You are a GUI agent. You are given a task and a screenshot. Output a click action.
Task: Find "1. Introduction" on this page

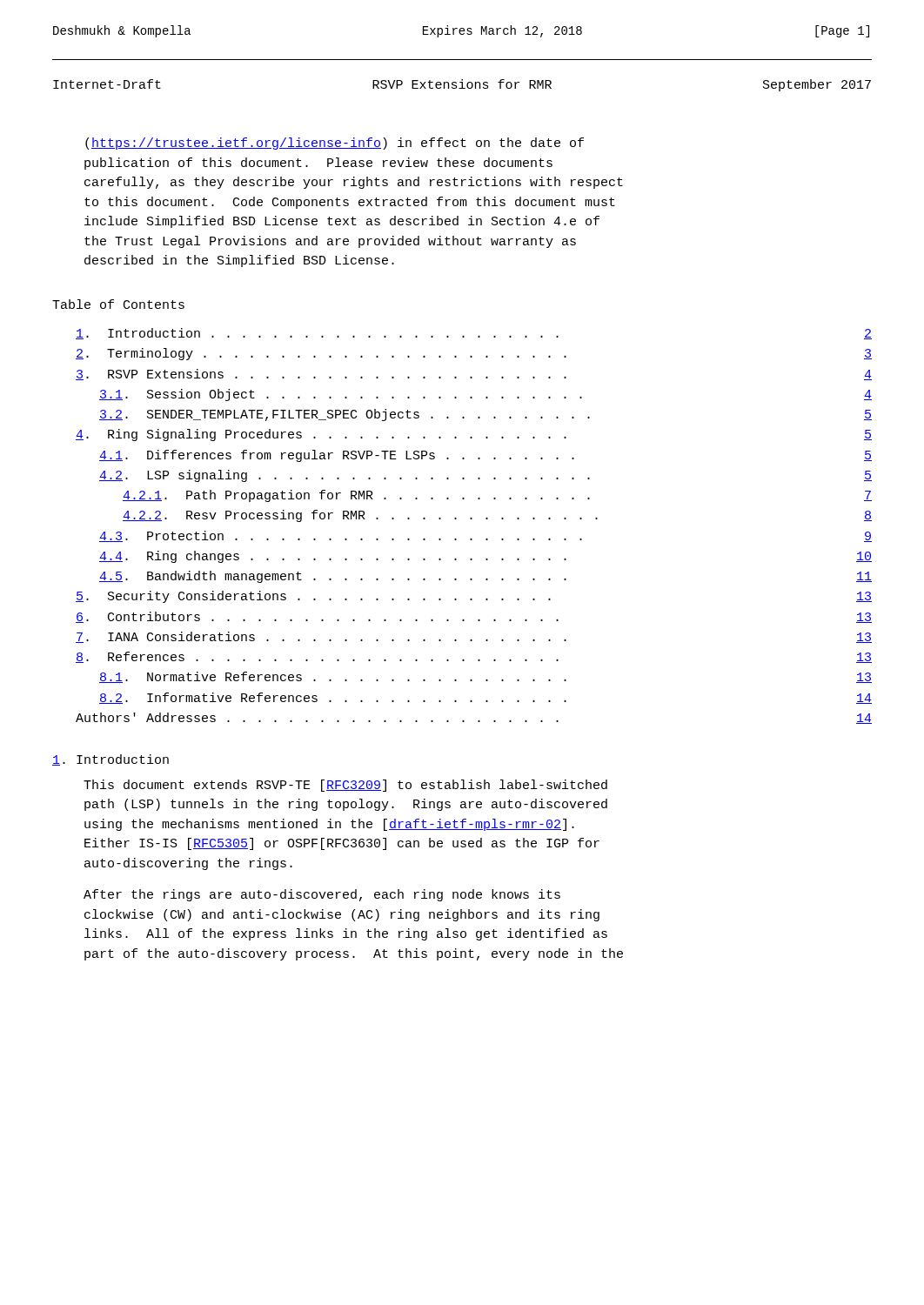(x=111, y=761)
